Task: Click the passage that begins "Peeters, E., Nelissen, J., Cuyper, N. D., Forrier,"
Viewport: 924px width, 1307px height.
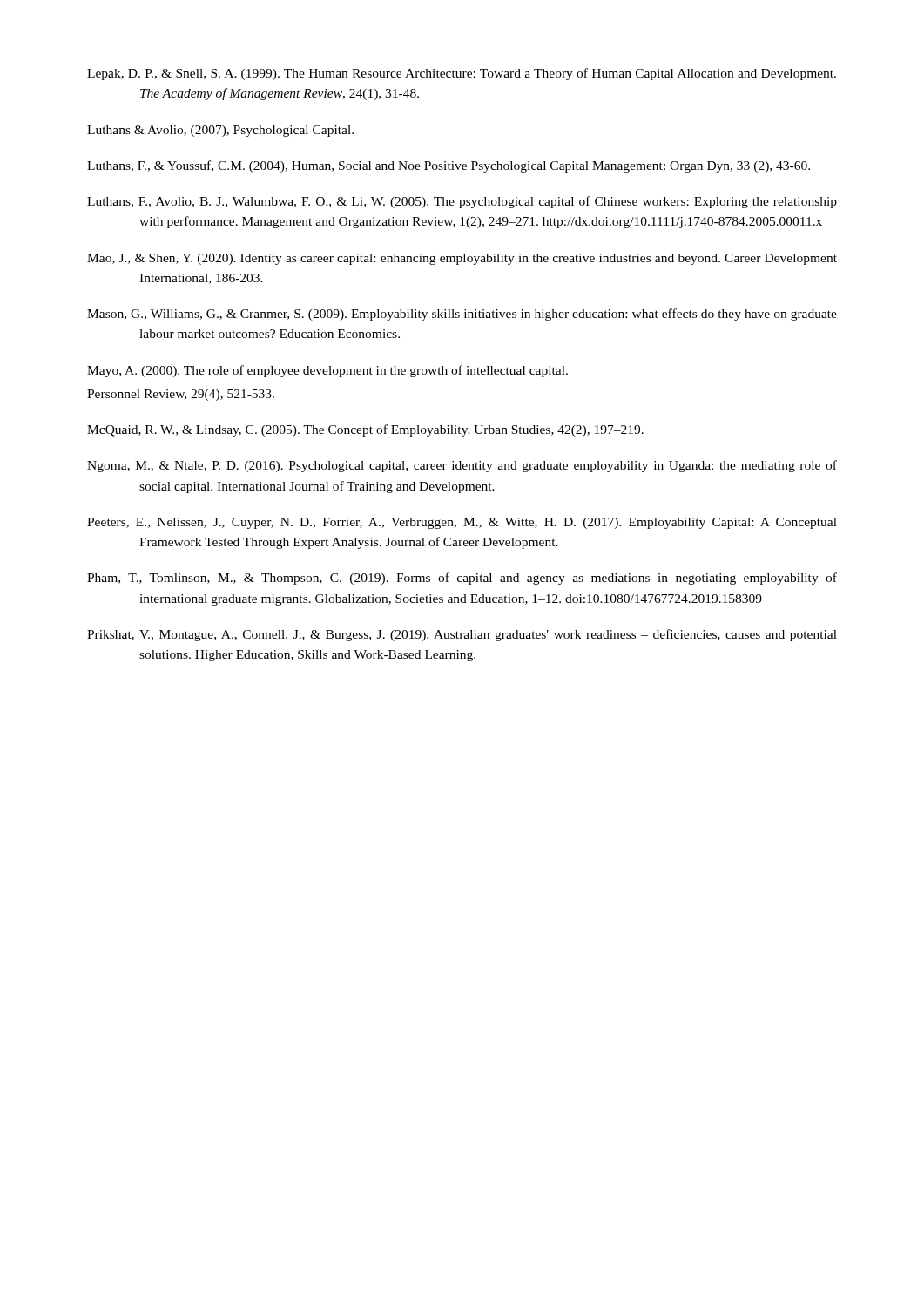Action: 462,531
